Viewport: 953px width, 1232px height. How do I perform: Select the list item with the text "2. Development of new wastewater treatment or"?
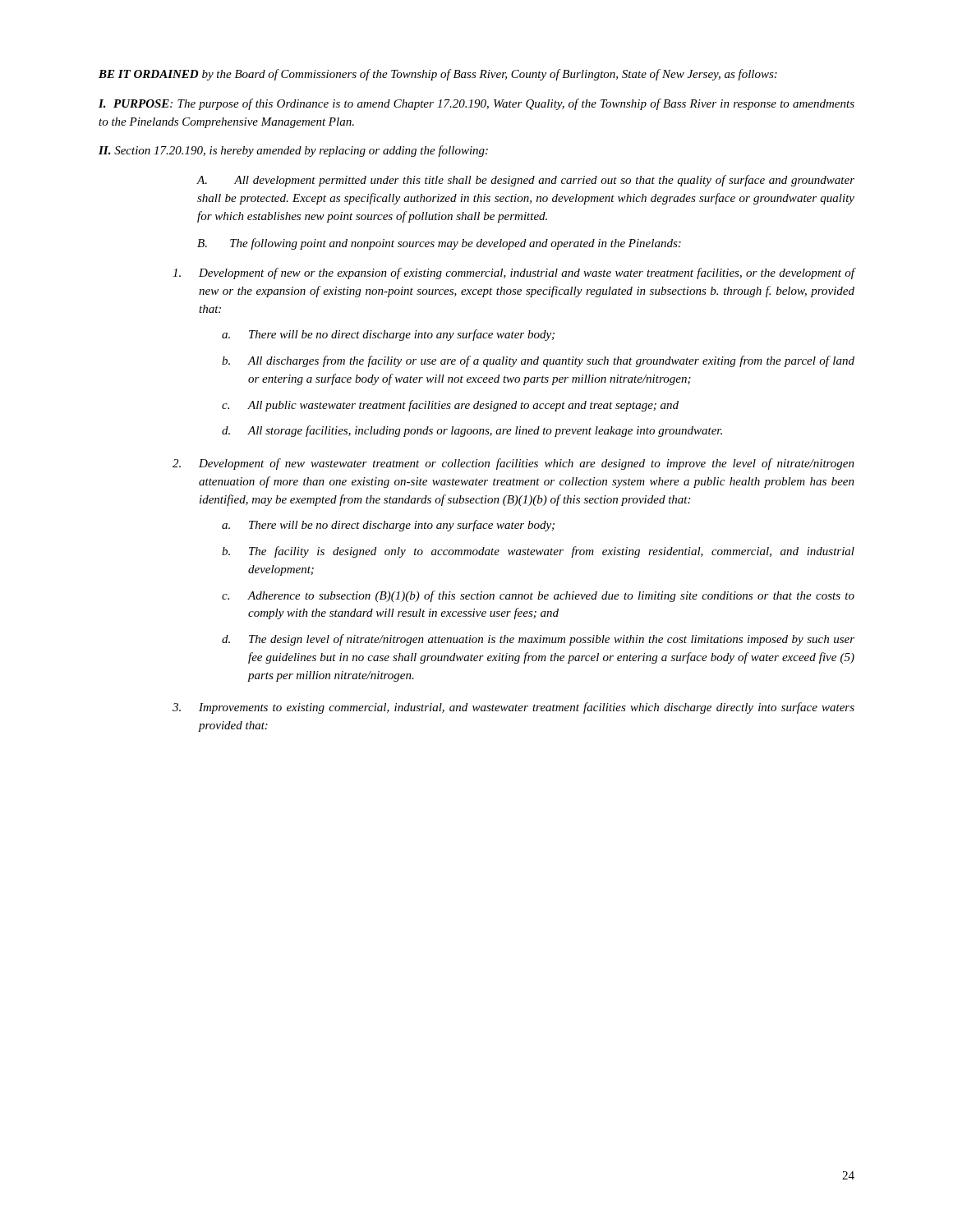(513, 482)
